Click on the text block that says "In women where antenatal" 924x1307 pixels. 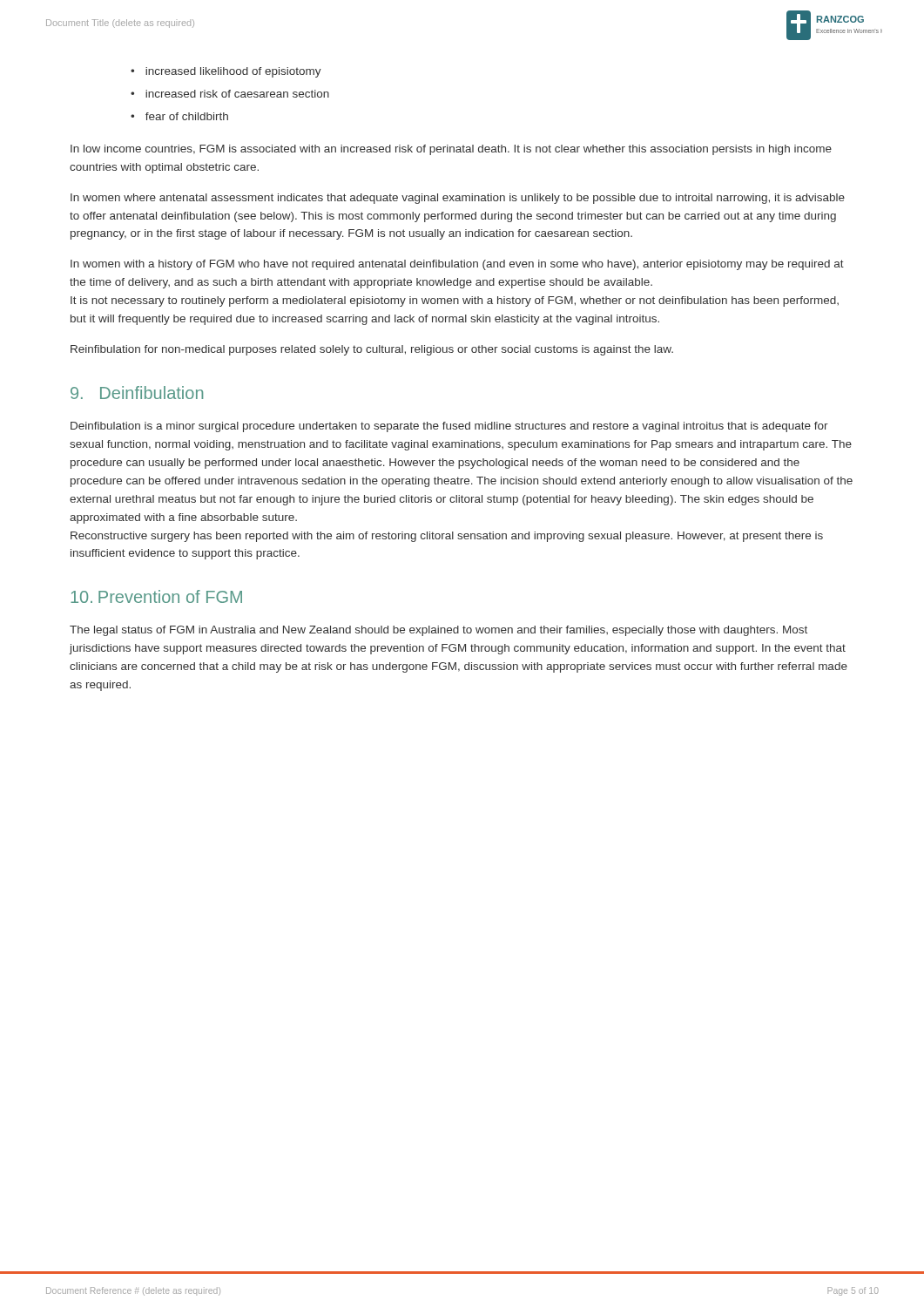point(457,215)
